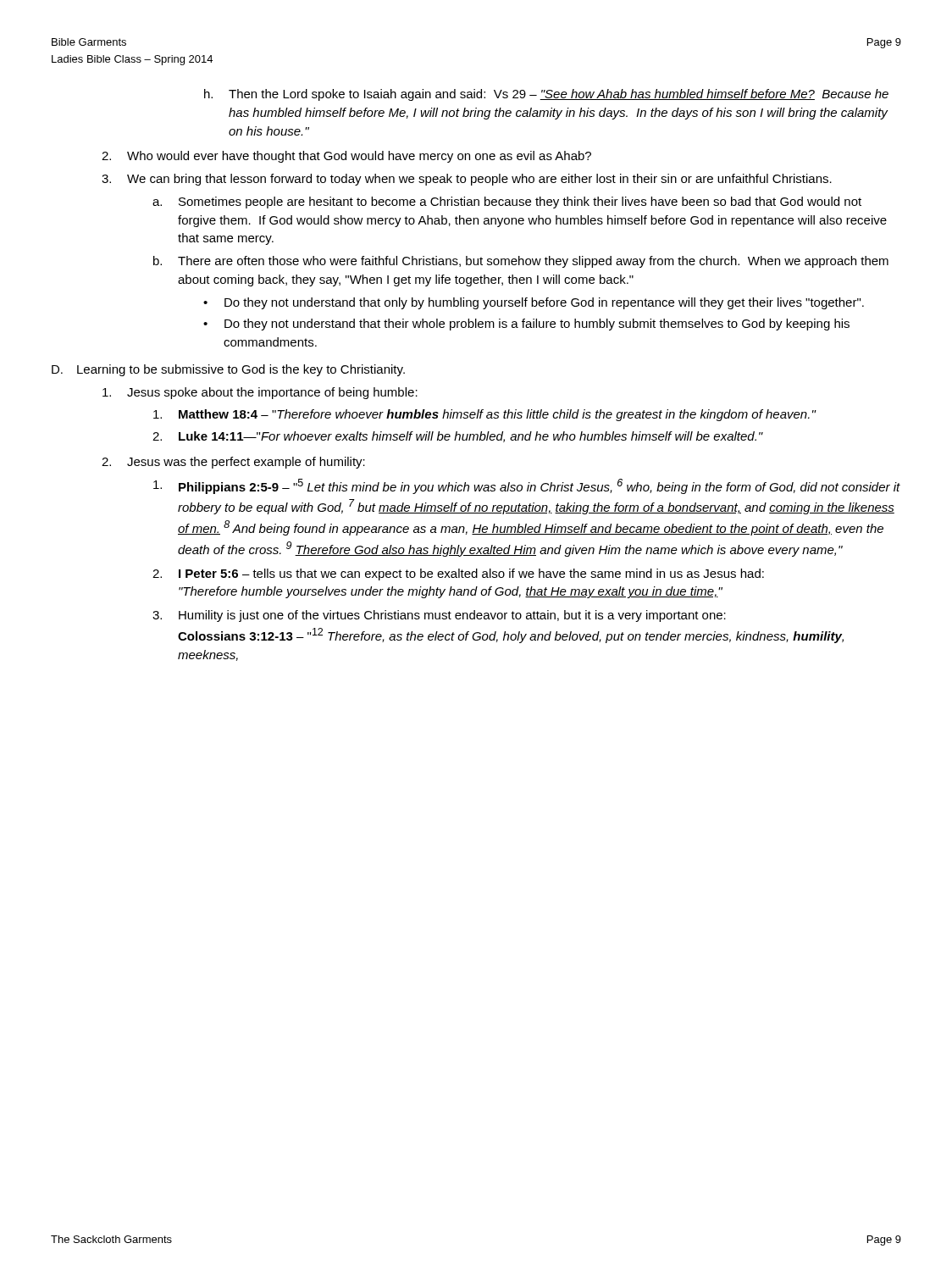Navigate to the passage starting "2. Jesus was"
Viewport: 952px width, 1271px height.
[x=234, y=461]
